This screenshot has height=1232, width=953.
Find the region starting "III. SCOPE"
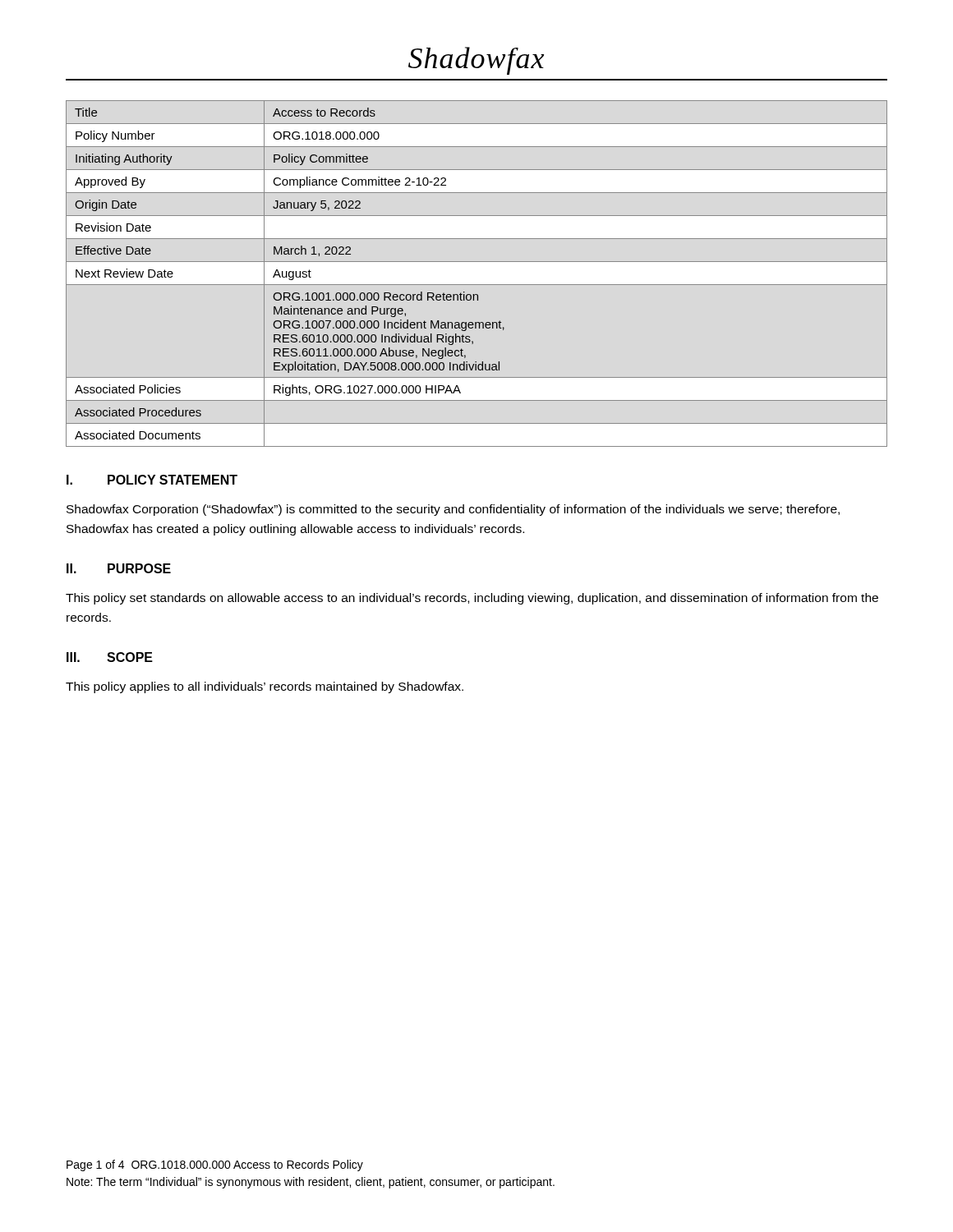pos(109,658)
